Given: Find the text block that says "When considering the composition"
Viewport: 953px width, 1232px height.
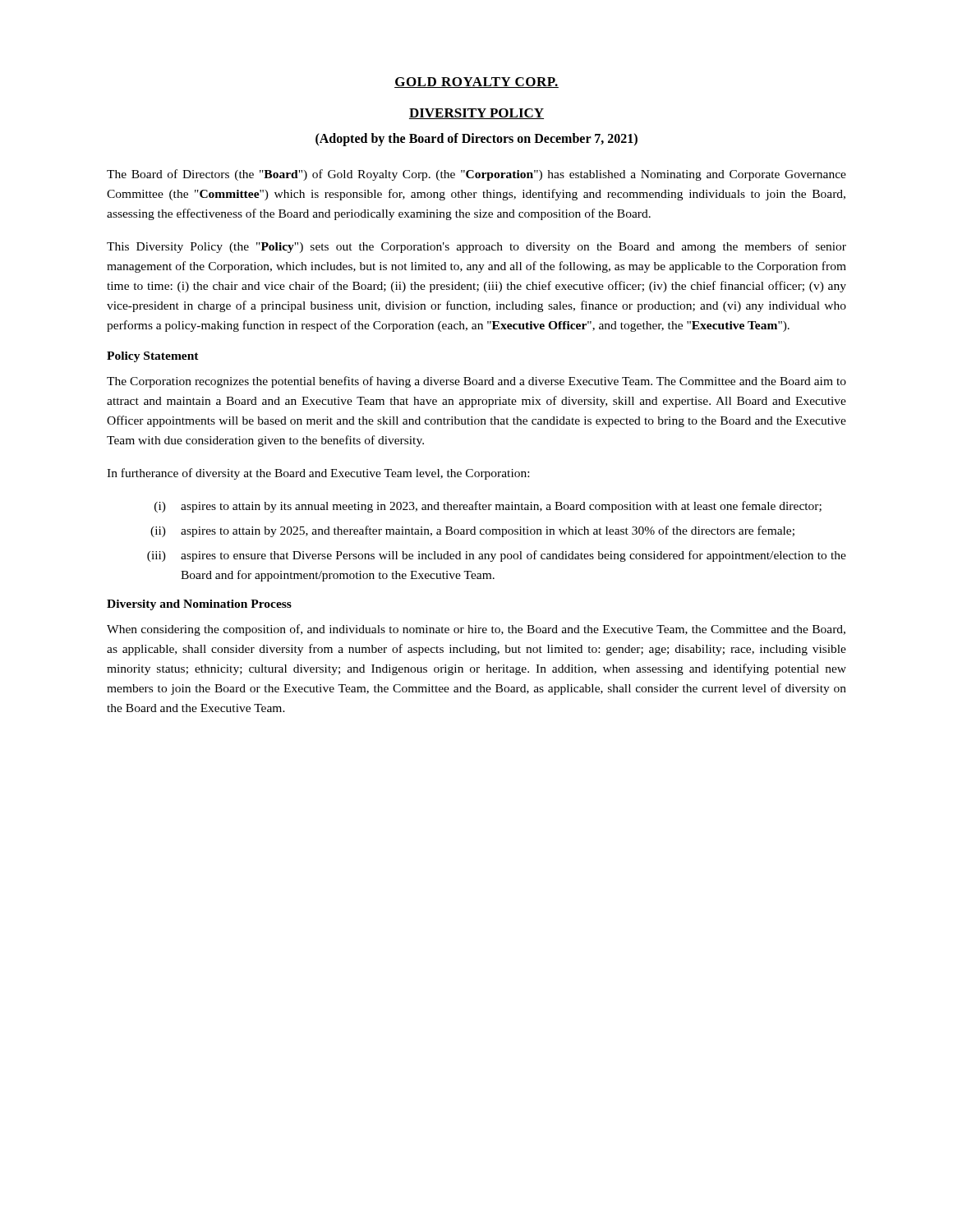Looking at the screenshot, I should 476,668.
